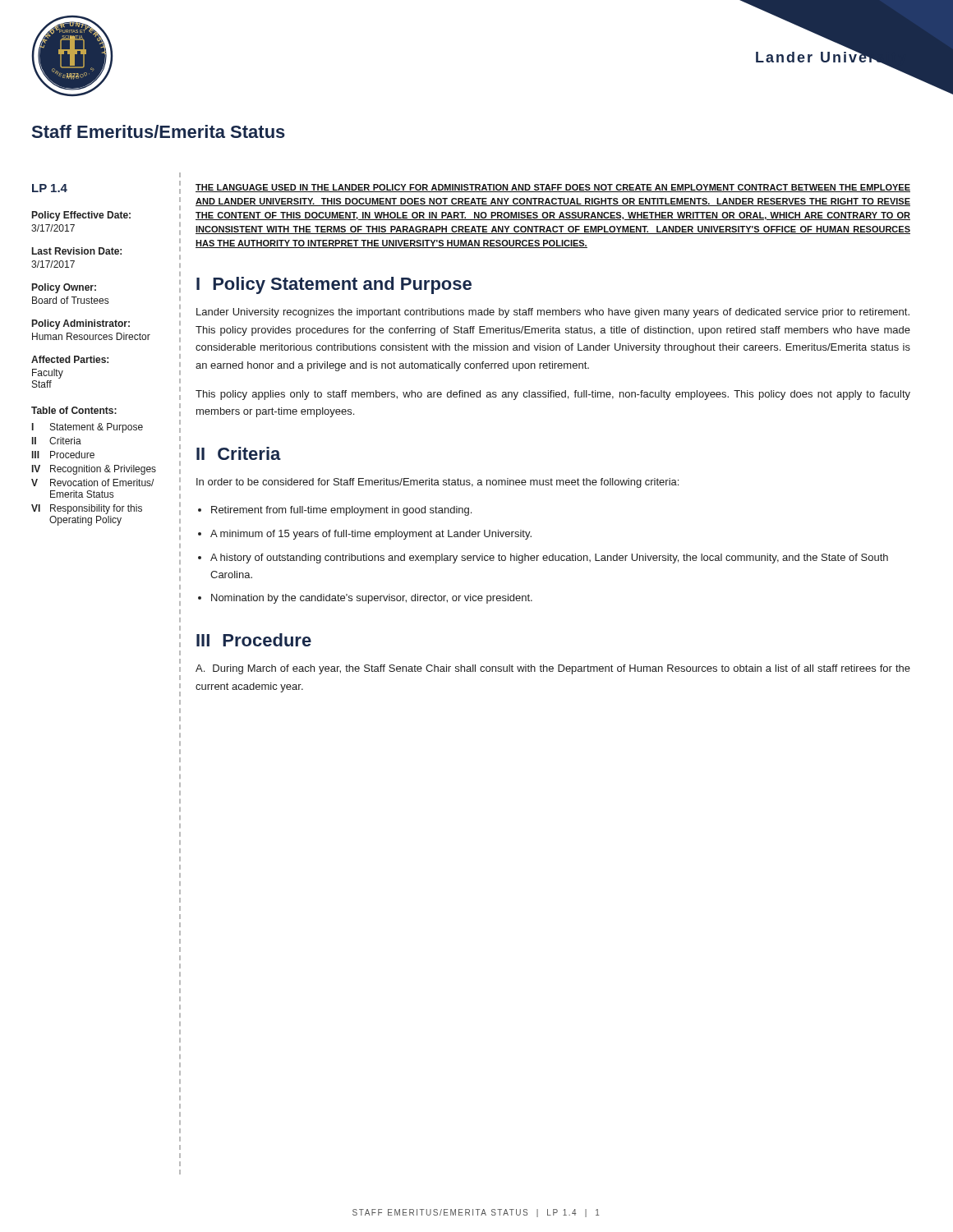Click on the text block starting "Nomination by the candidate's"

pyautogui.click(x=372, y=598)
